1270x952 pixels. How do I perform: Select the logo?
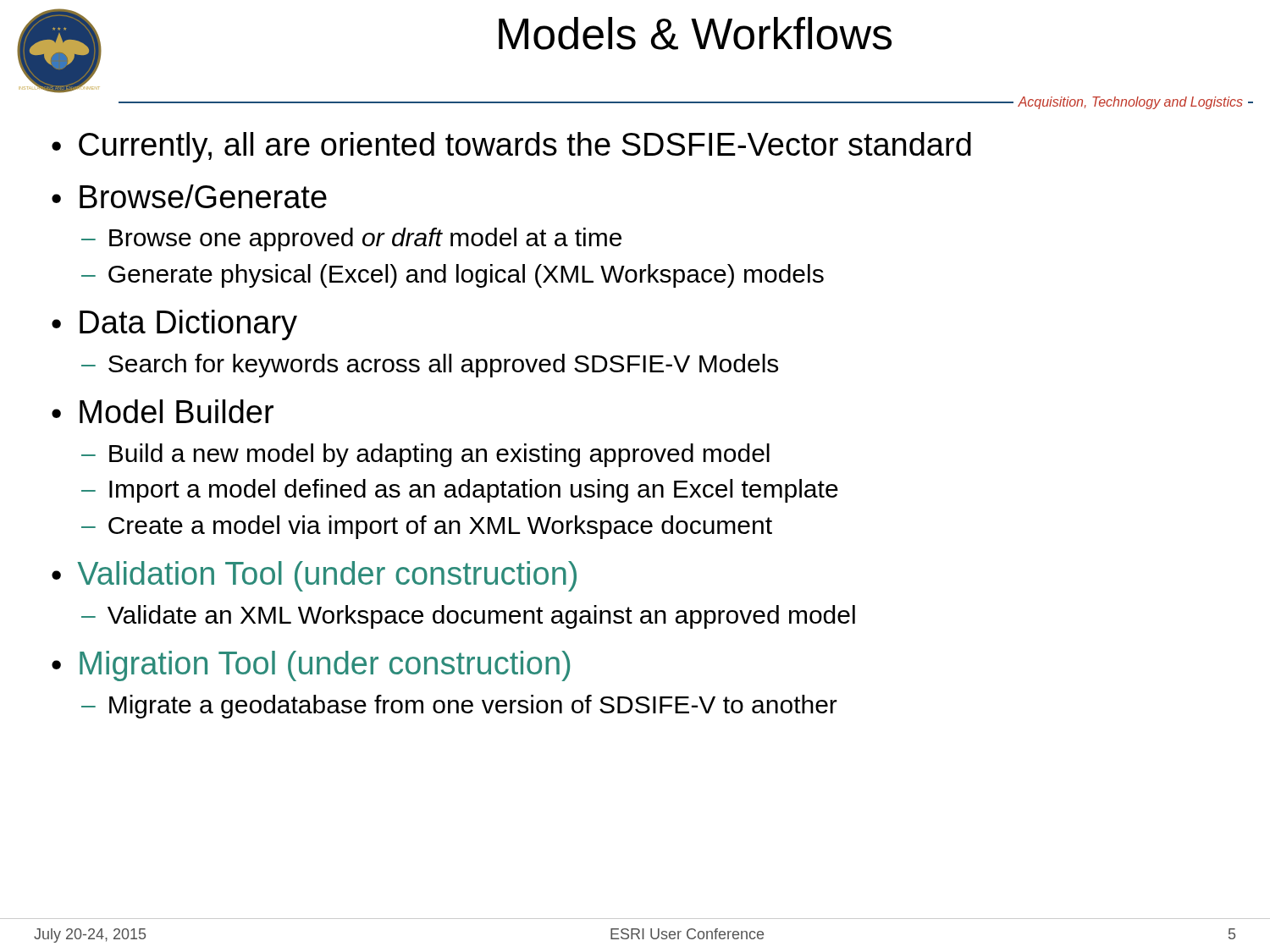tap(59, 51)
